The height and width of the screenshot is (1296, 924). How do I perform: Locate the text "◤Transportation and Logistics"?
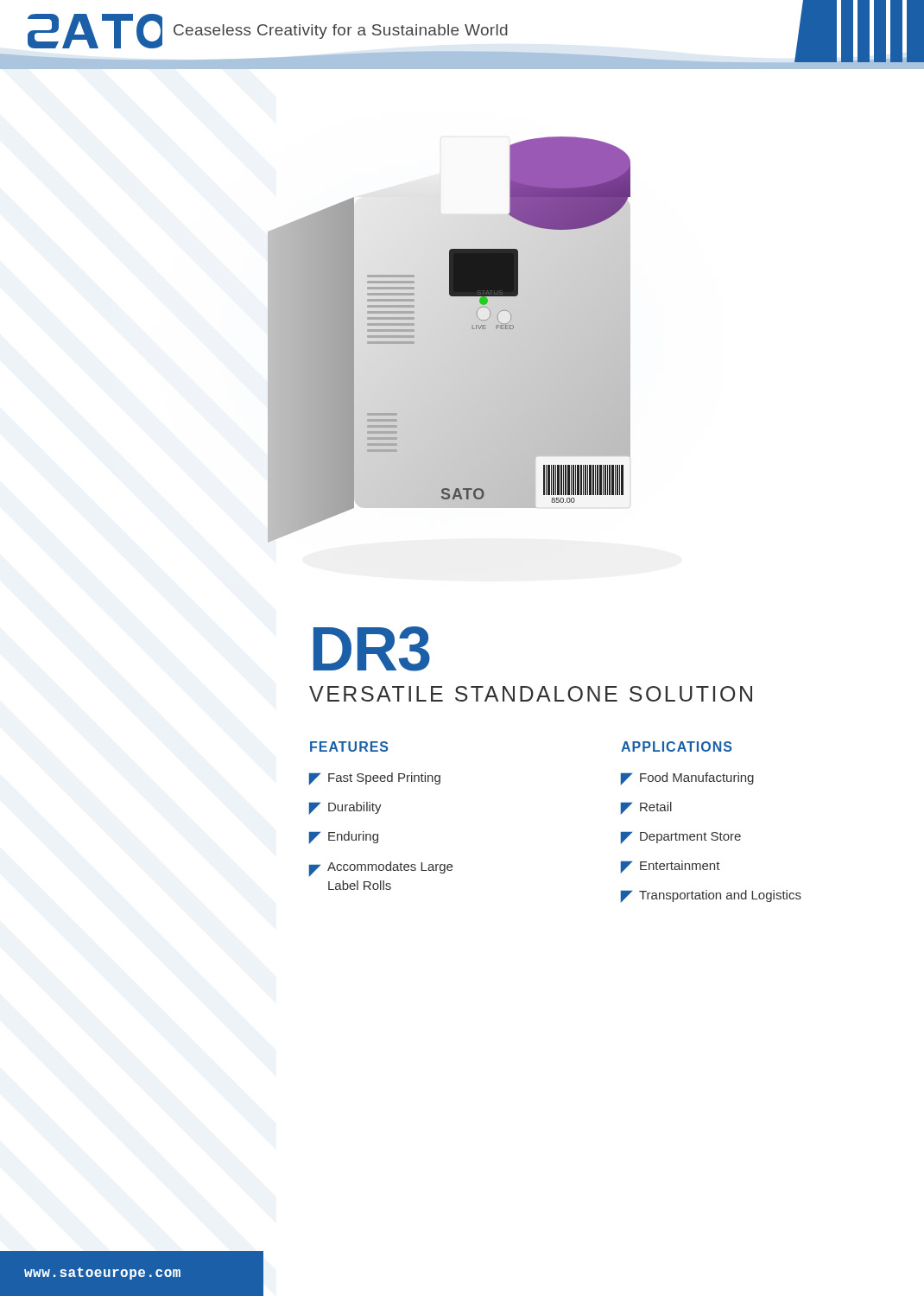click(x=711, y=896)
